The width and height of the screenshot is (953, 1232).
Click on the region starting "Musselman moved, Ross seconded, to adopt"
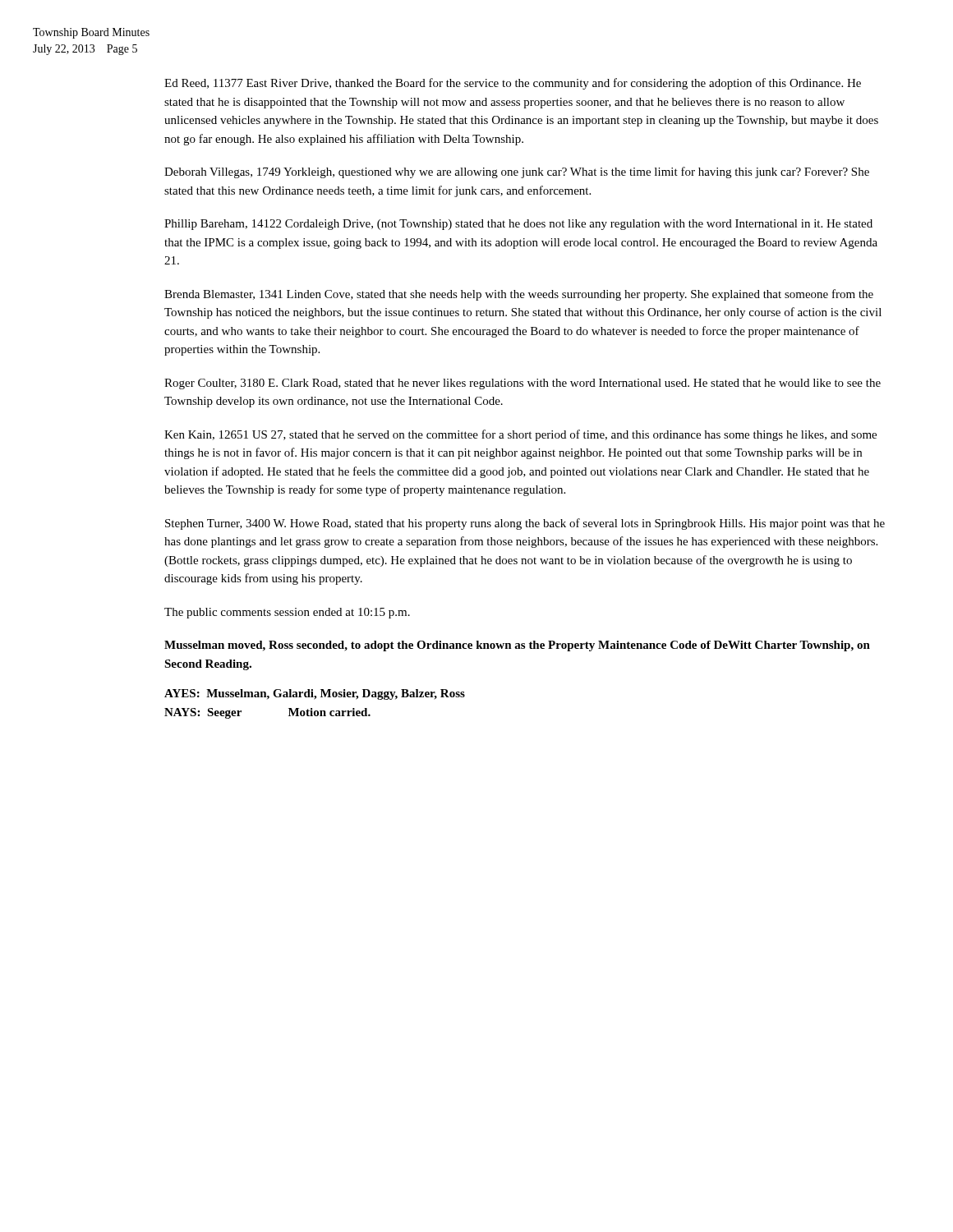(517, 654)
